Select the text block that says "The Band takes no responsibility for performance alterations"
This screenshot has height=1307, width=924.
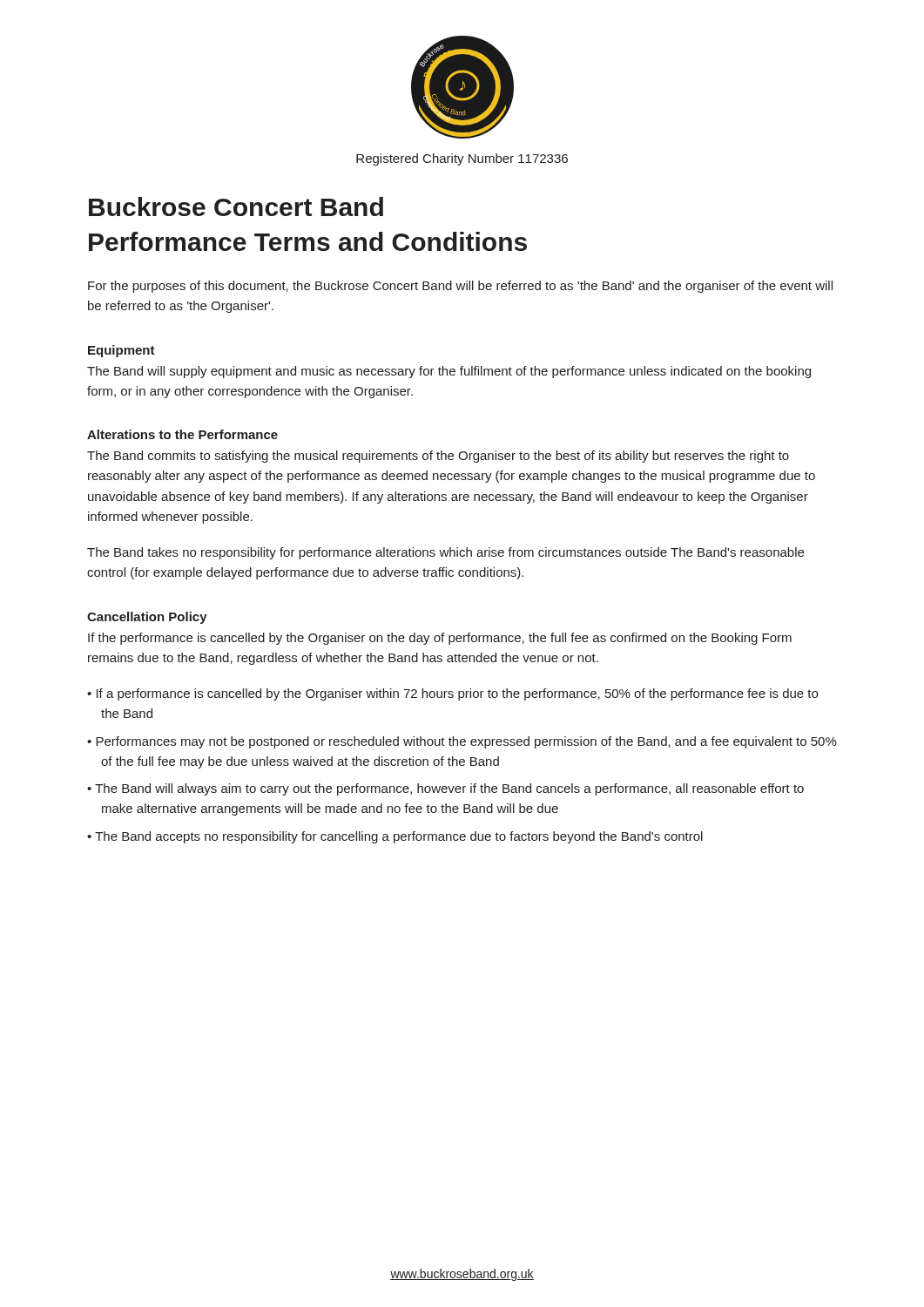click(x=446, y=562)
